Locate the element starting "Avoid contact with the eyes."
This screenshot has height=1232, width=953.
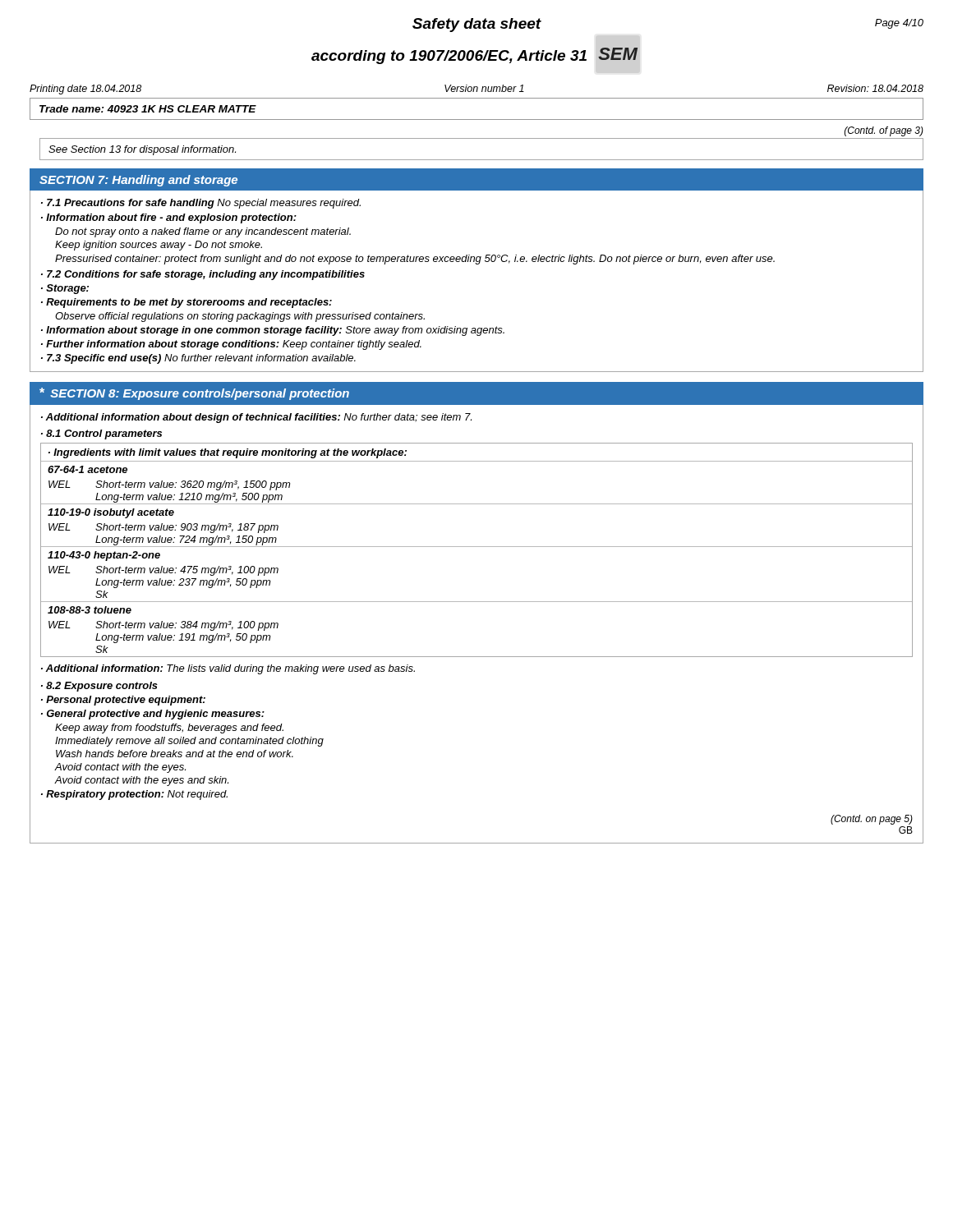click(x=121, y=766)
